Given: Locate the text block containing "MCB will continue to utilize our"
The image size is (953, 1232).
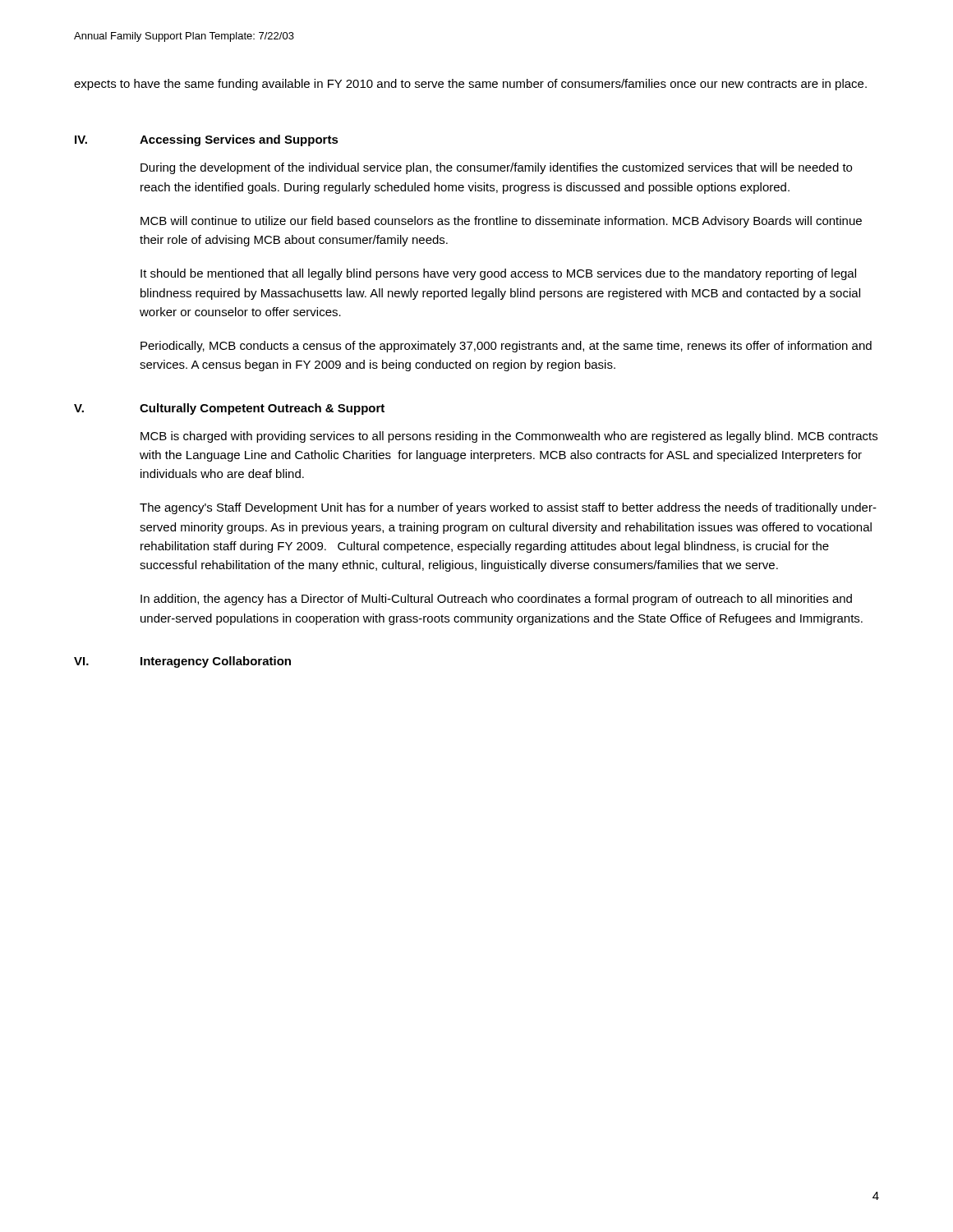Looking at the screenshot, I should tap(501, 230).
